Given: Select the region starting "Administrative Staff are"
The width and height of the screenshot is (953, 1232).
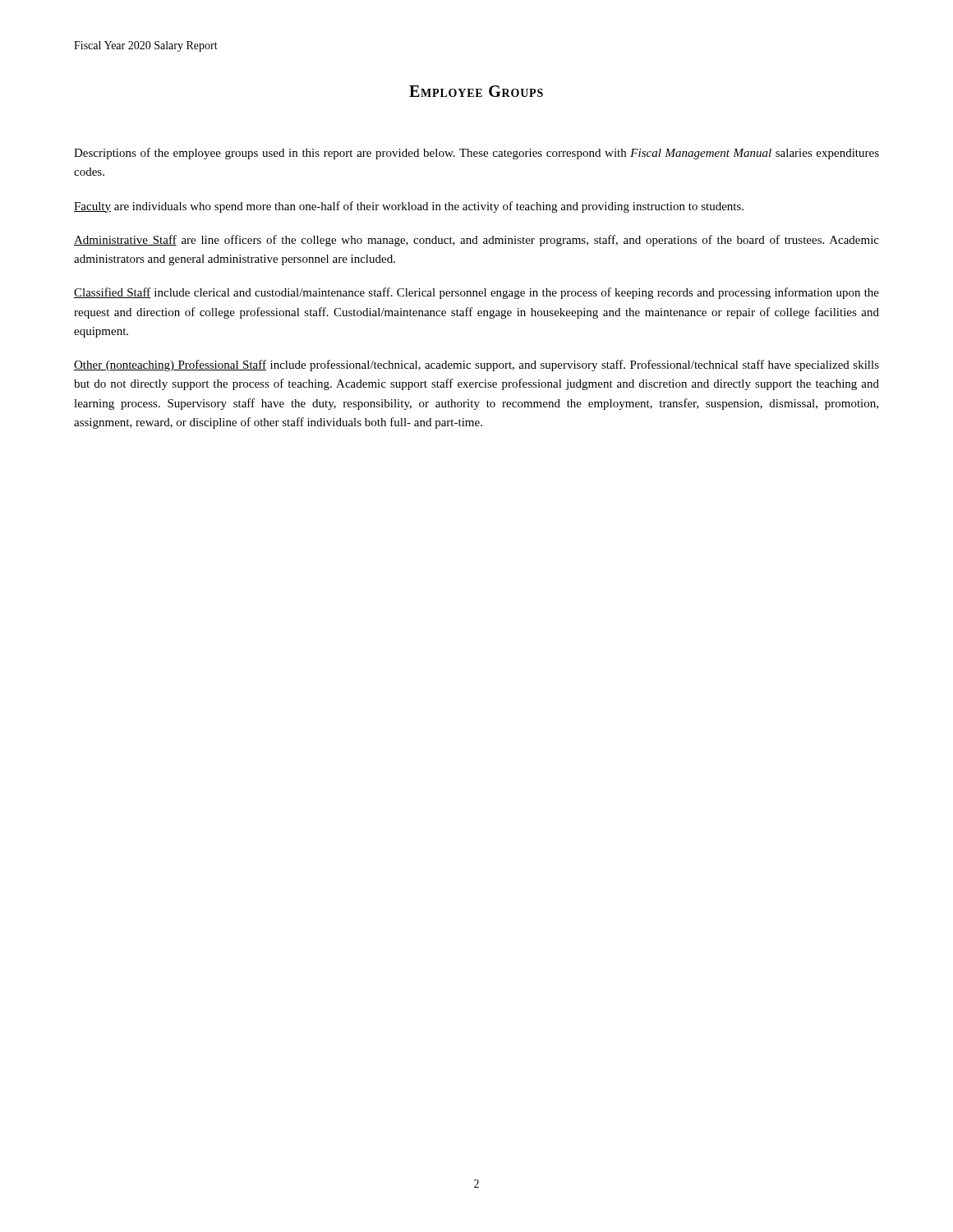Looking at the screenshot, I should pyautogui.click(x=476, y=249).
